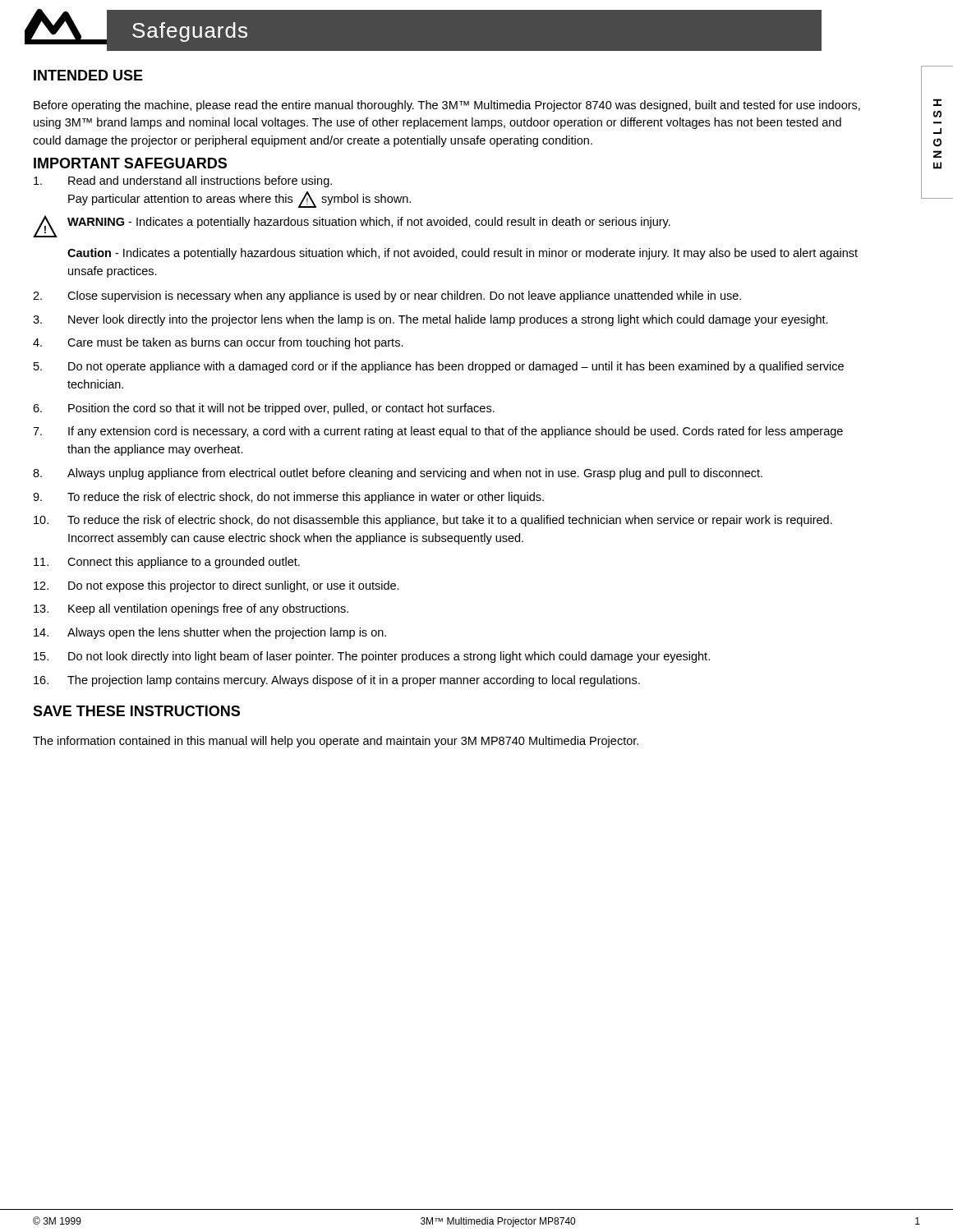Select the section header that reads "INTENDED USE"
Screen dimensions: 1232x953
(88, 76)
